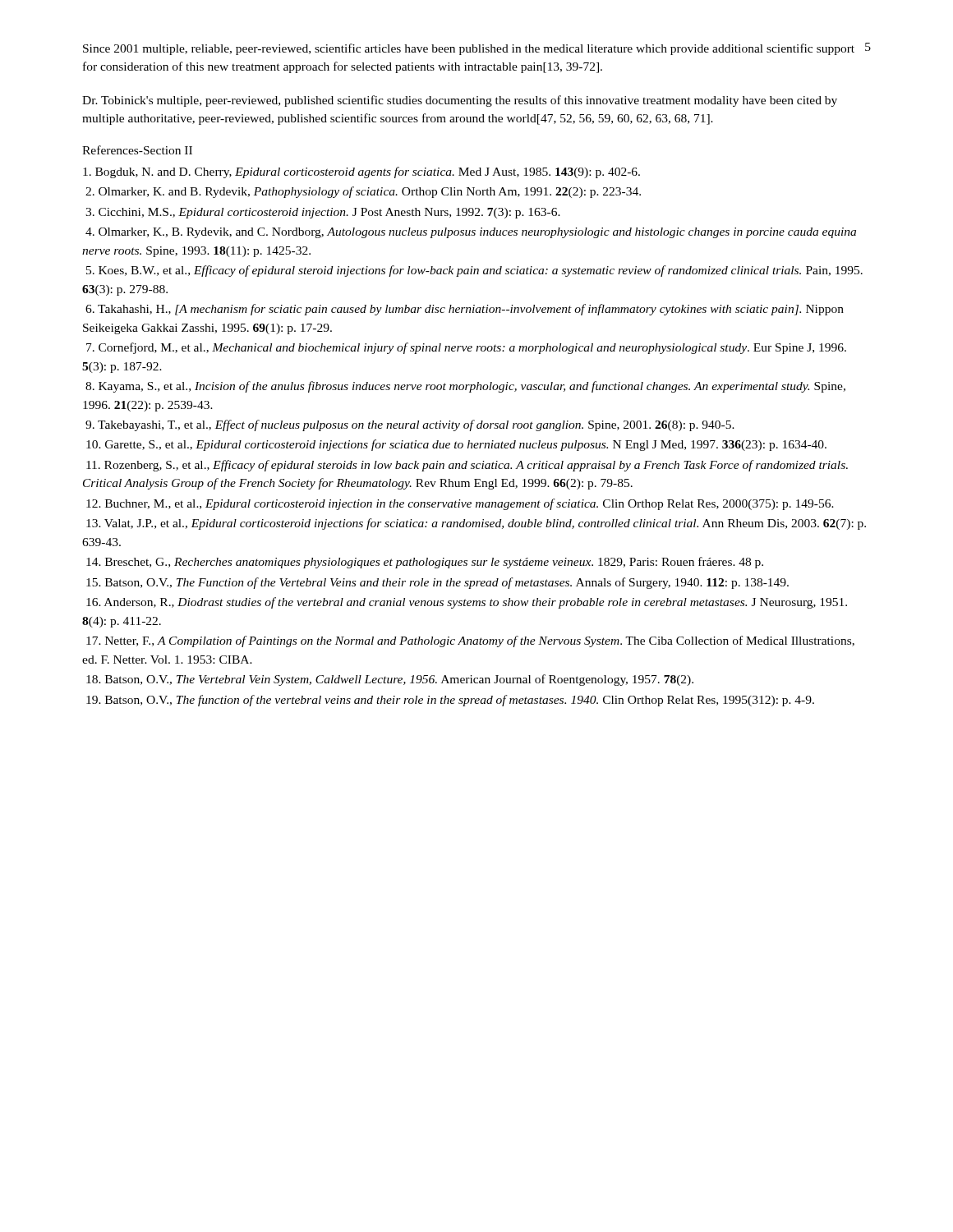The height and width of the screenshot is (1232, 953).
Task: Click on the text block starting "10. Garette, S., et"
Action: coord(455,444)
